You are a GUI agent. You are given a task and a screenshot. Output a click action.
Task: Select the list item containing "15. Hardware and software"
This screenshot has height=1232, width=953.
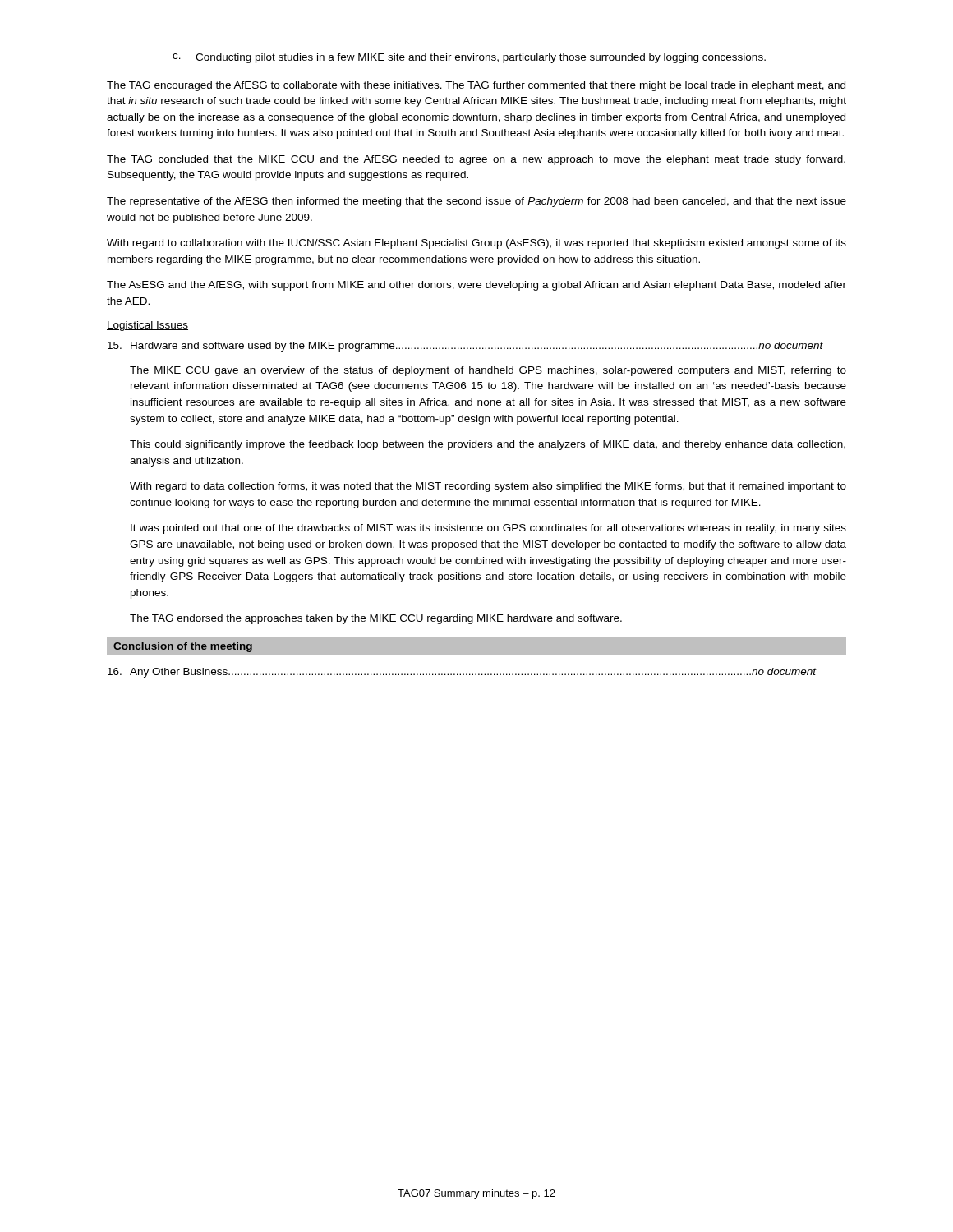476,346
